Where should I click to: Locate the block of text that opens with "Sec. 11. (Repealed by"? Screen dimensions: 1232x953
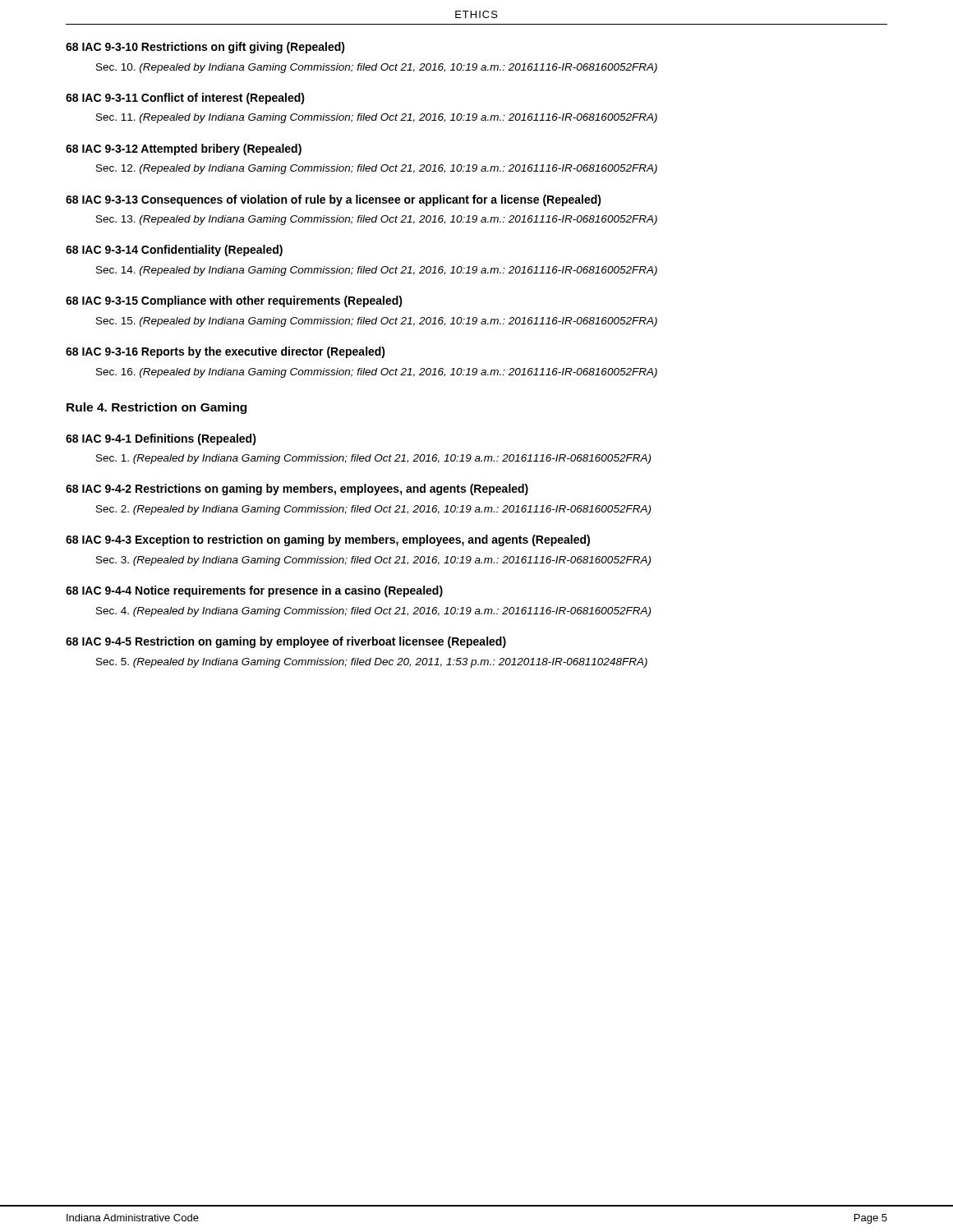point(376,117)
